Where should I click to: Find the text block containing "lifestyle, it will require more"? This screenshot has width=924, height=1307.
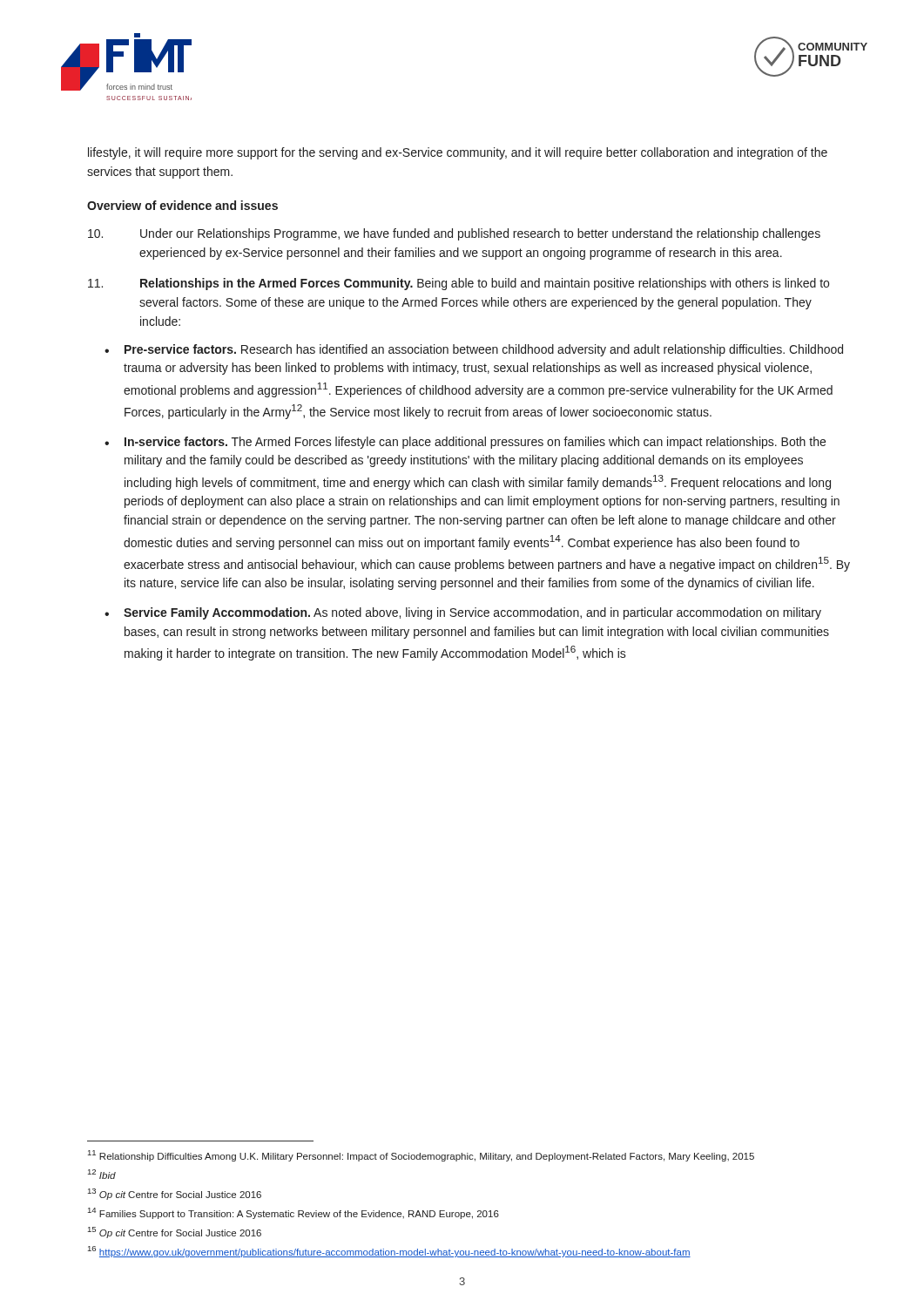click(457, 162)
